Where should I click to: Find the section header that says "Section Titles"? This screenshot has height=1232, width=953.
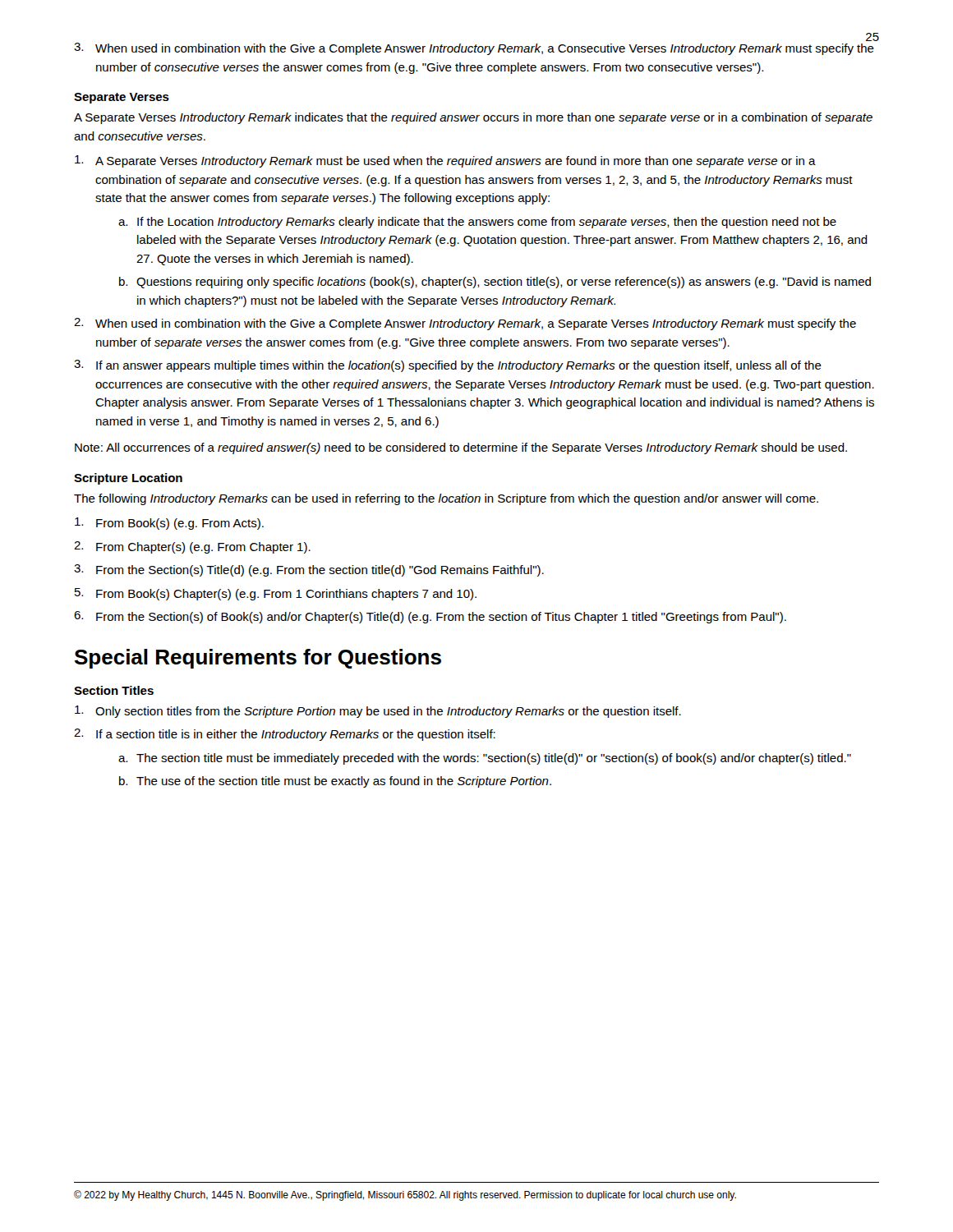[114, 690]
